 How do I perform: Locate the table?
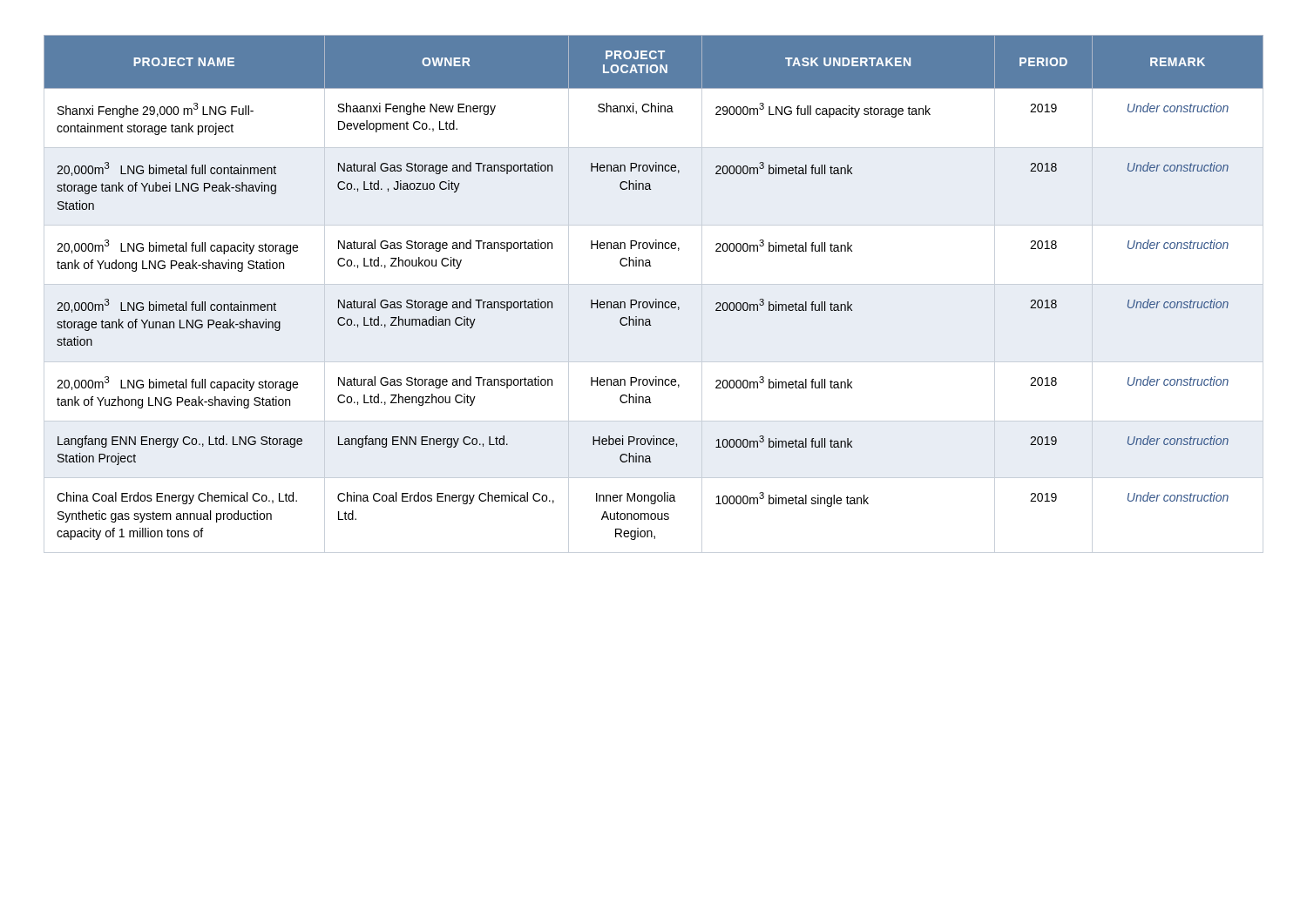coord(654,294)
